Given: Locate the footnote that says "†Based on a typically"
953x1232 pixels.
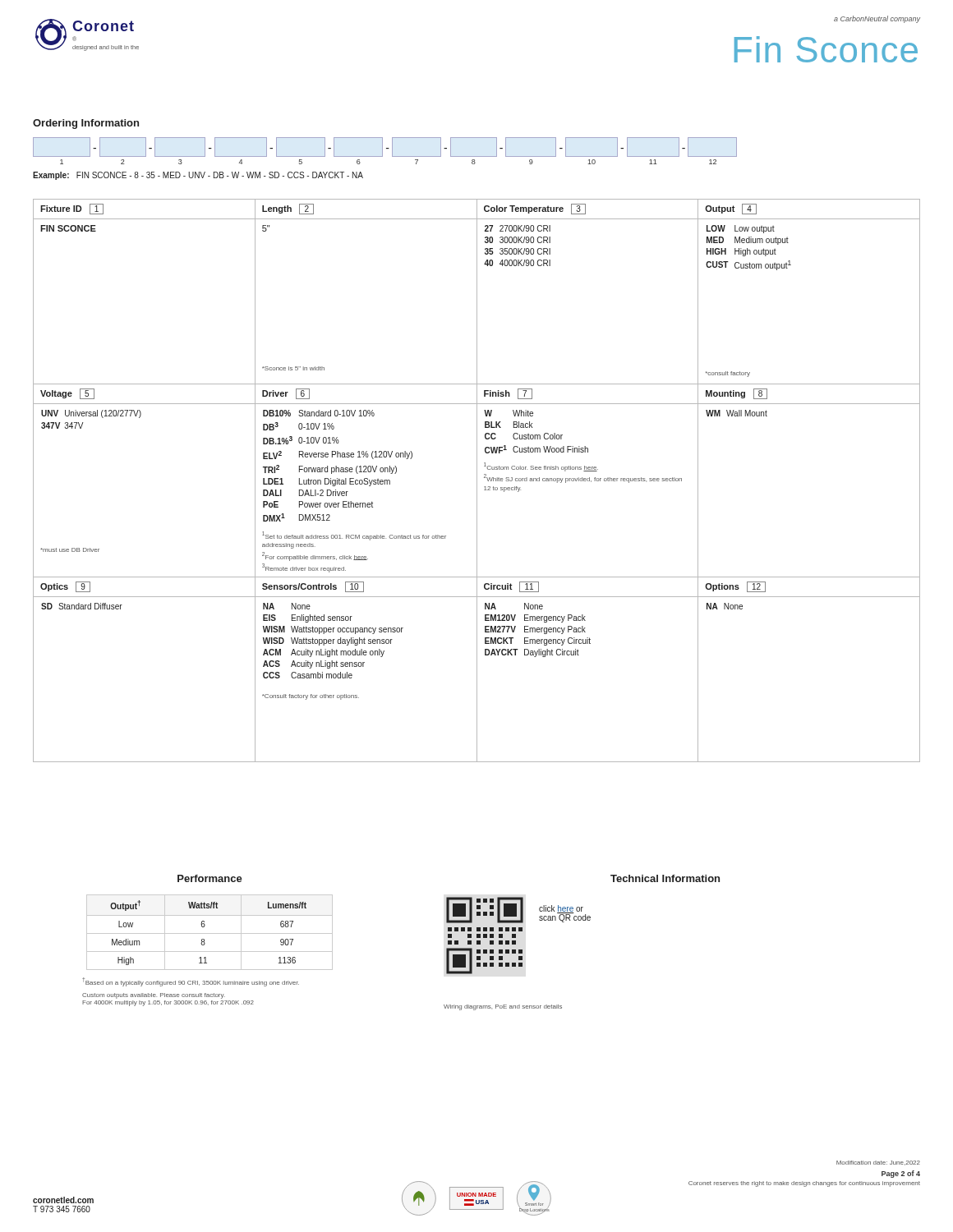Looking at the screenshot, I should coord(191,982).
